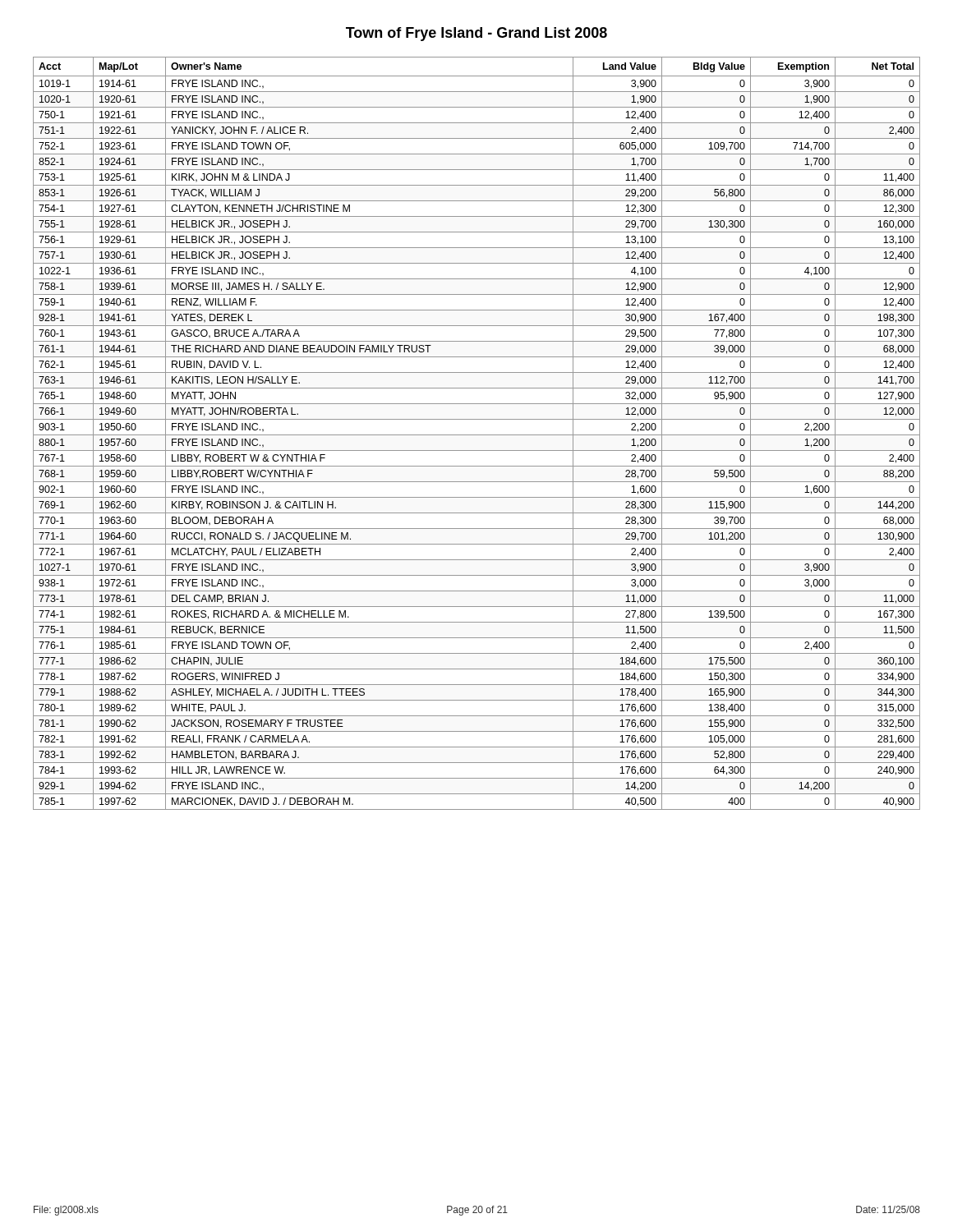Select the title containing "Town of Frye Island - Grand"
This screenshot has height=1232, width=953.
tap(476, 33)
